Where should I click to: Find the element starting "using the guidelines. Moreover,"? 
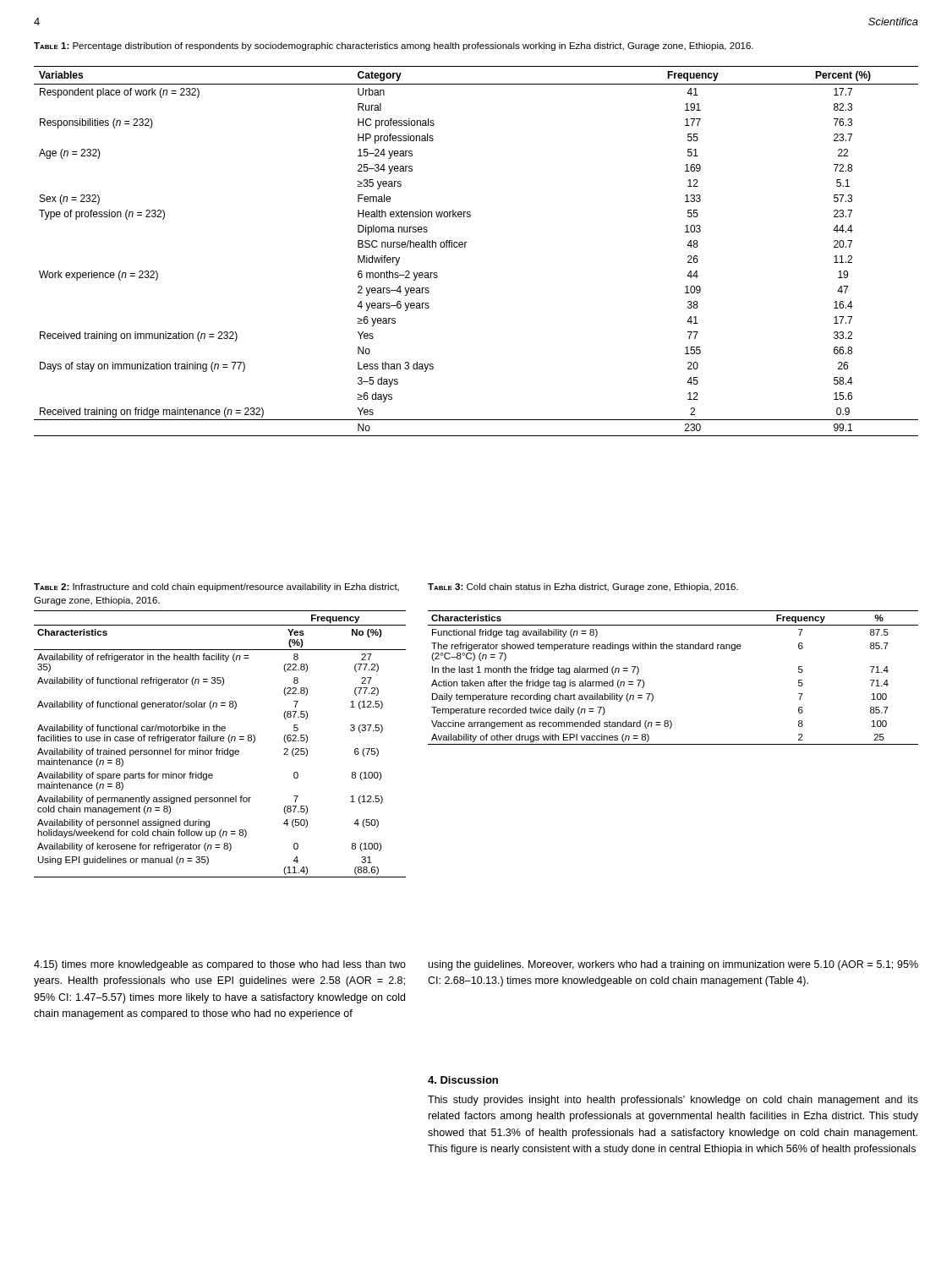click(673, 973)
